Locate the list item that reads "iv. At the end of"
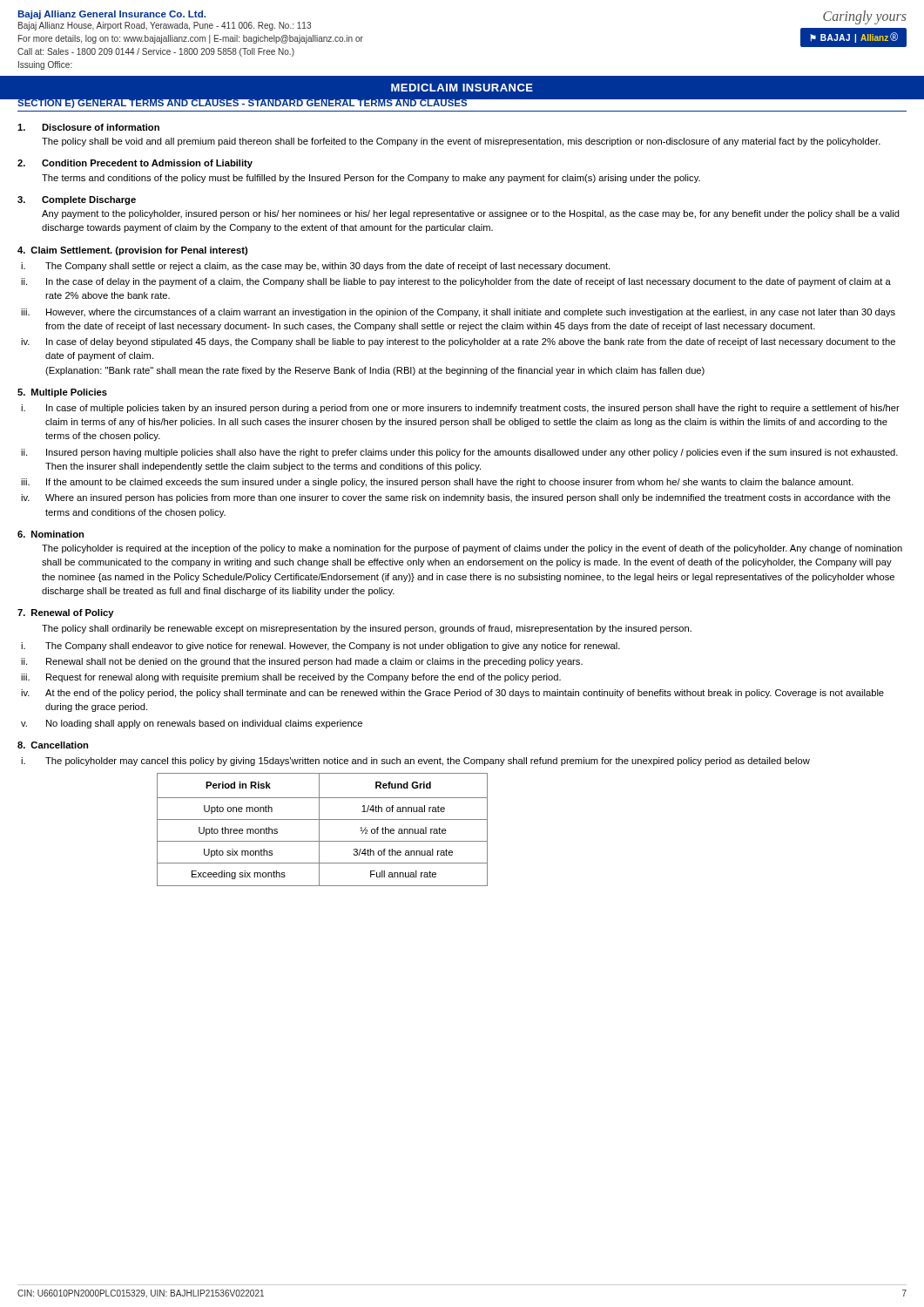Image resolution: width=924 pixels, height=1307 pixels. point(462,700)
